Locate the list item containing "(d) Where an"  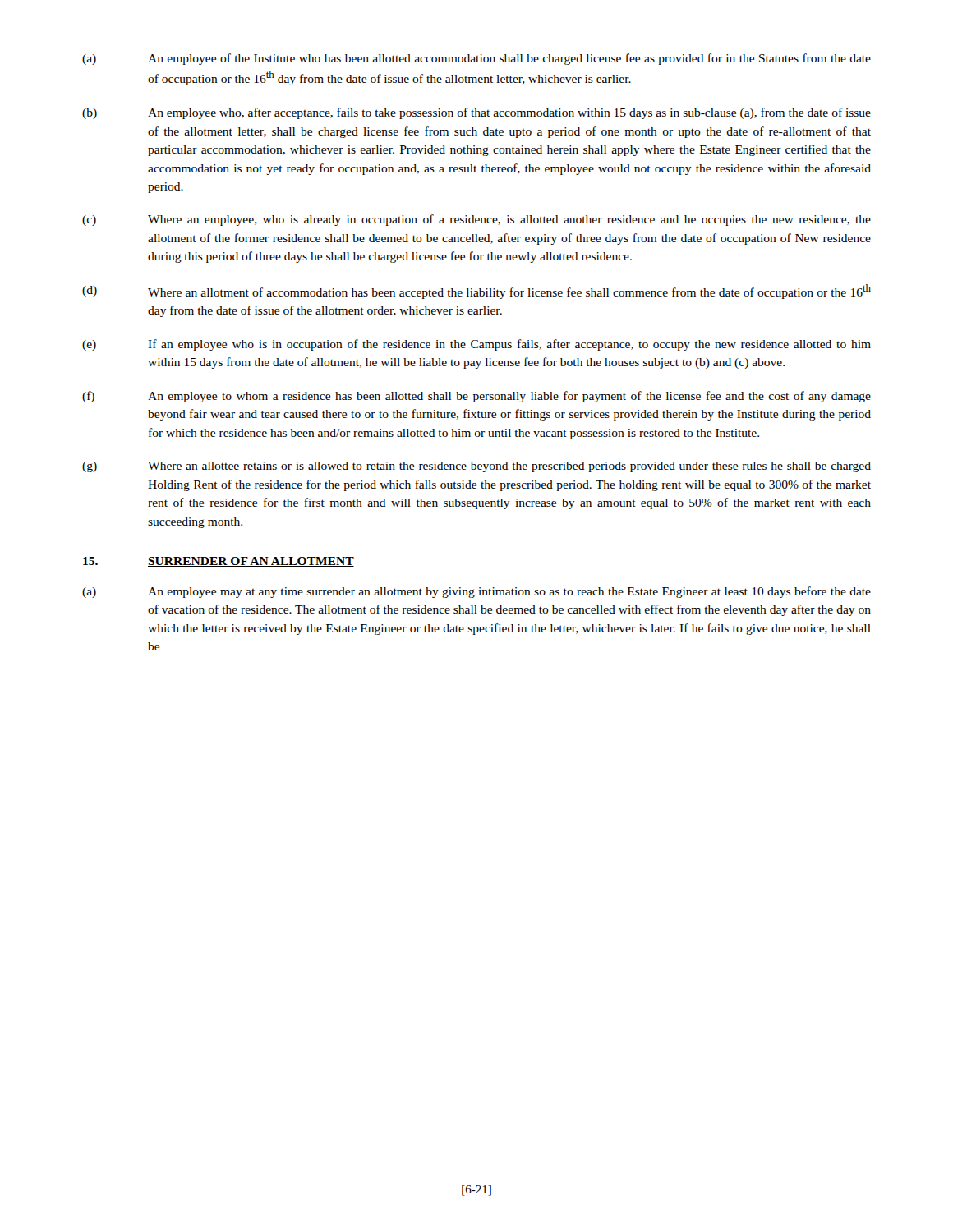[476, 301]
